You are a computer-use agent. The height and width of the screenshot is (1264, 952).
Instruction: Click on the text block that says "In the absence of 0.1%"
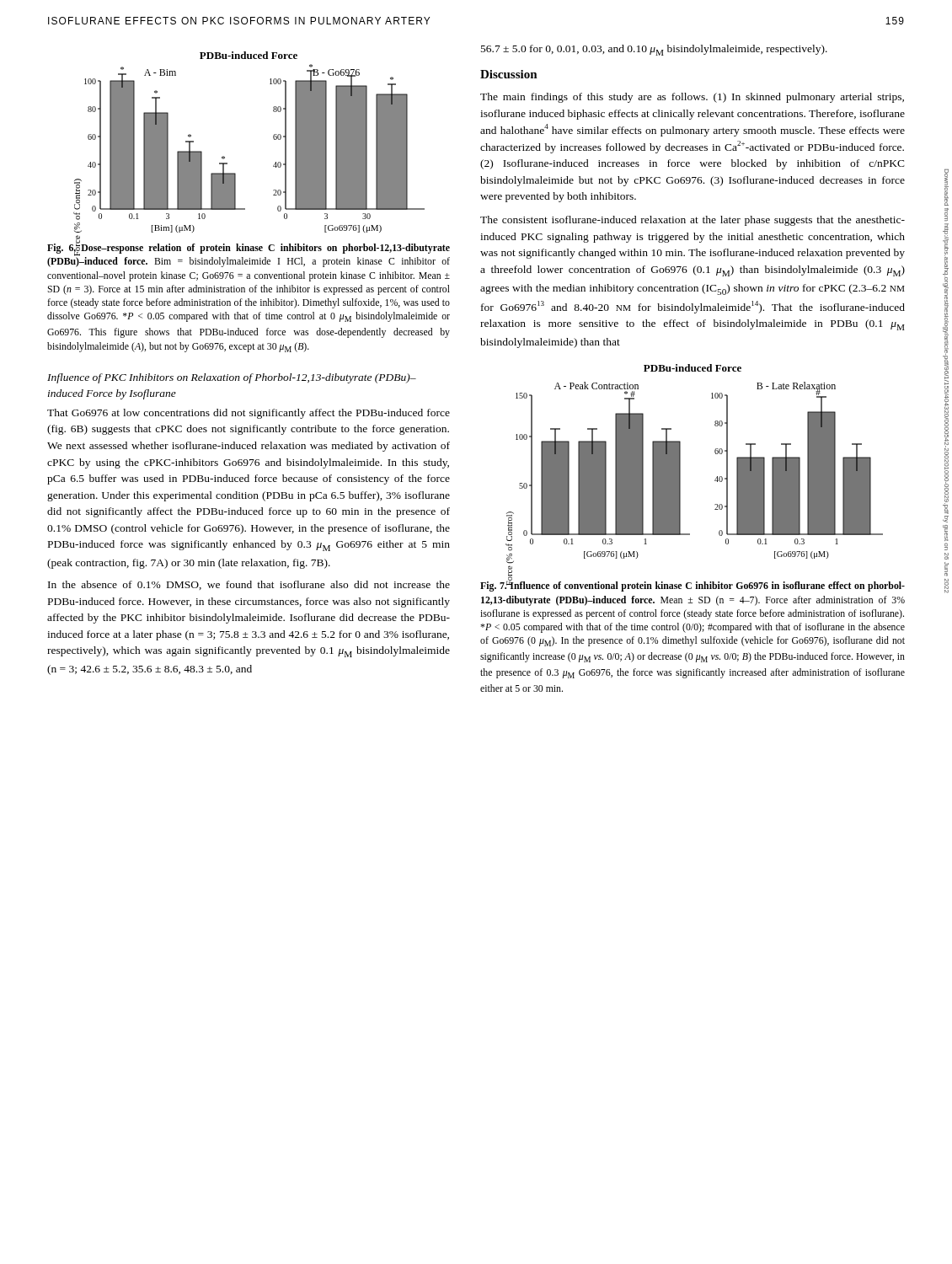click(249, 627)
